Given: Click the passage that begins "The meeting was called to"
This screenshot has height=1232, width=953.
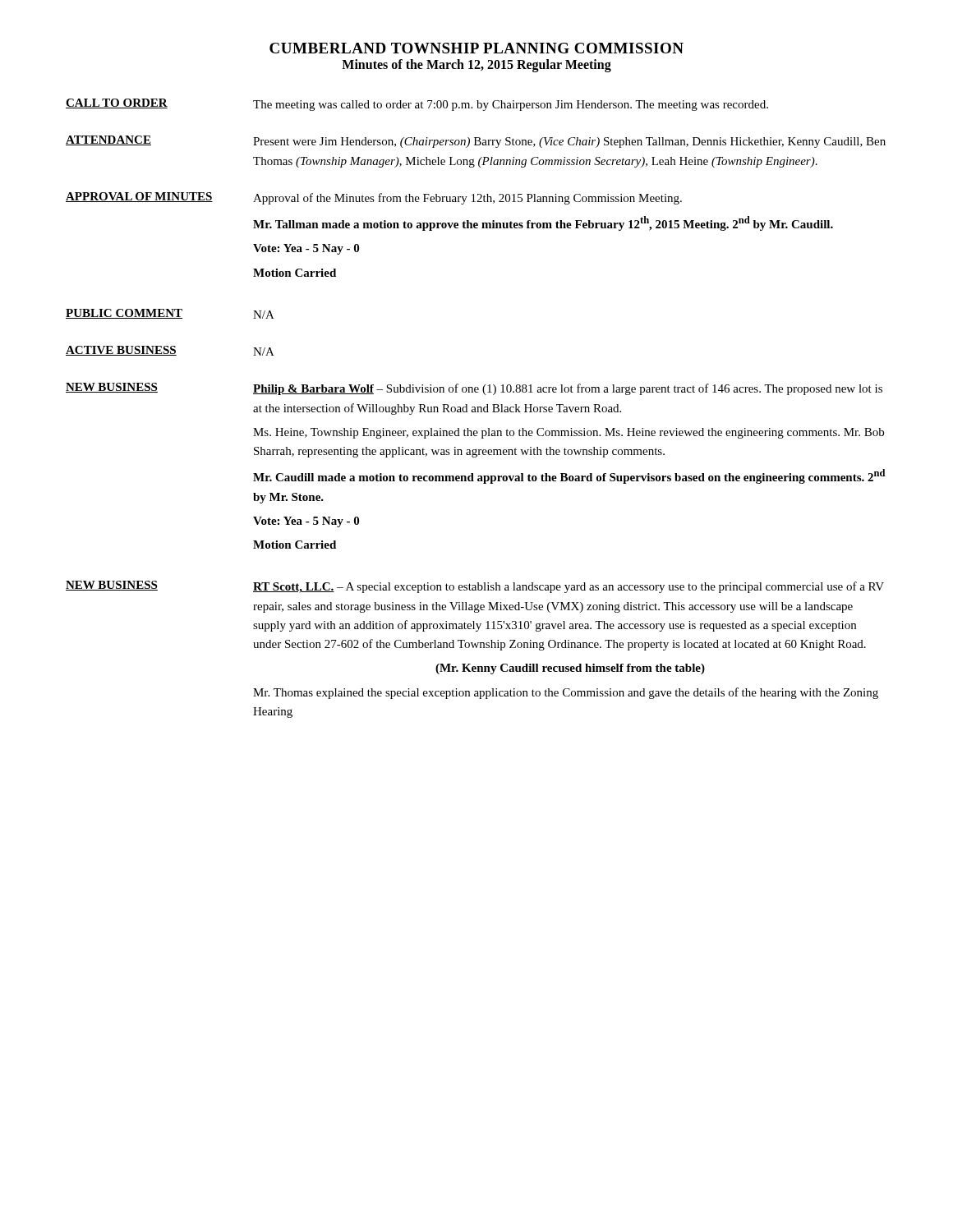Looking at the screenshot, I should point(511,104).
